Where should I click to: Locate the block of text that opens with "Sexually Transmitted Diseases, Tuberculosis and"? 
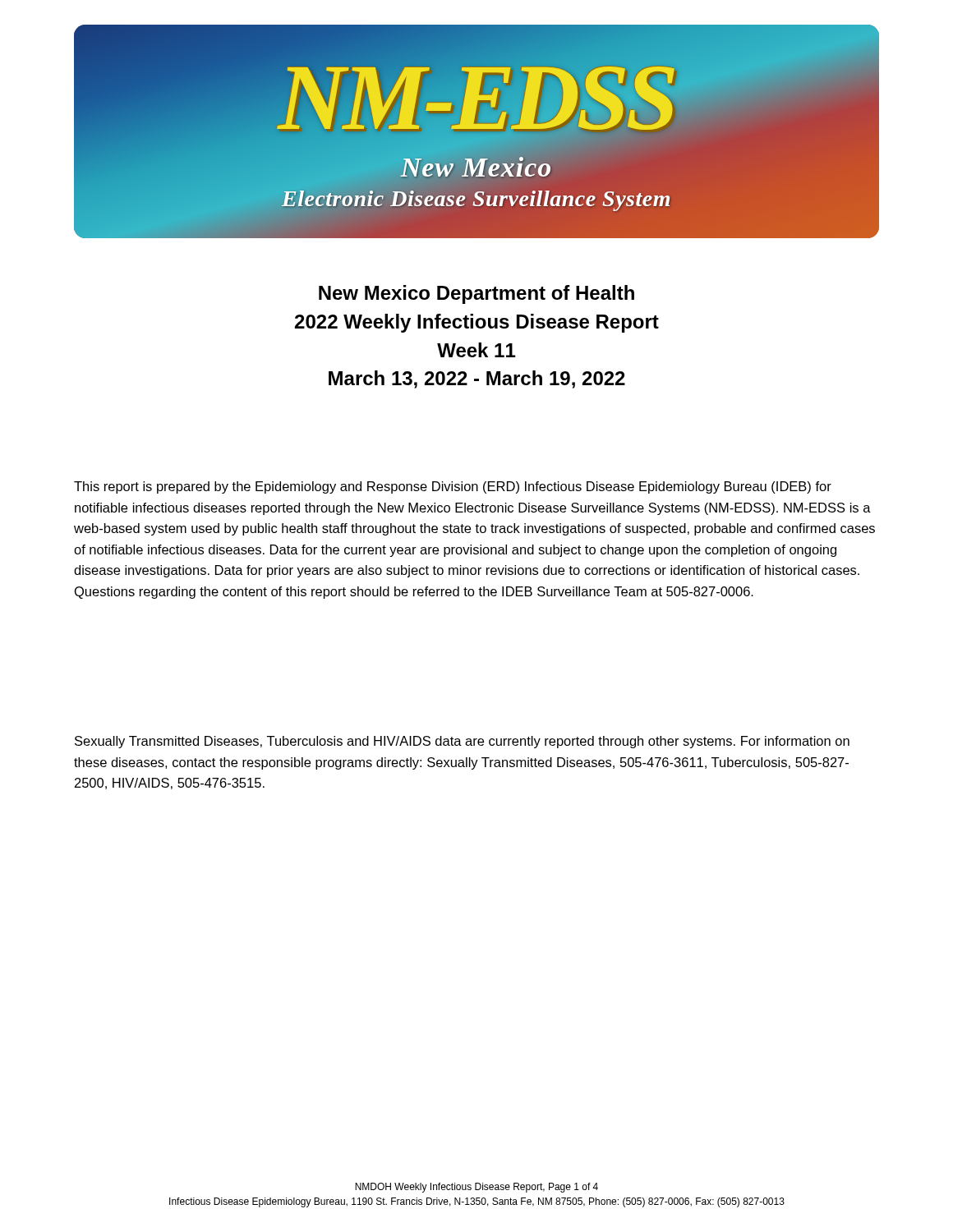click(x=462, y=762)
